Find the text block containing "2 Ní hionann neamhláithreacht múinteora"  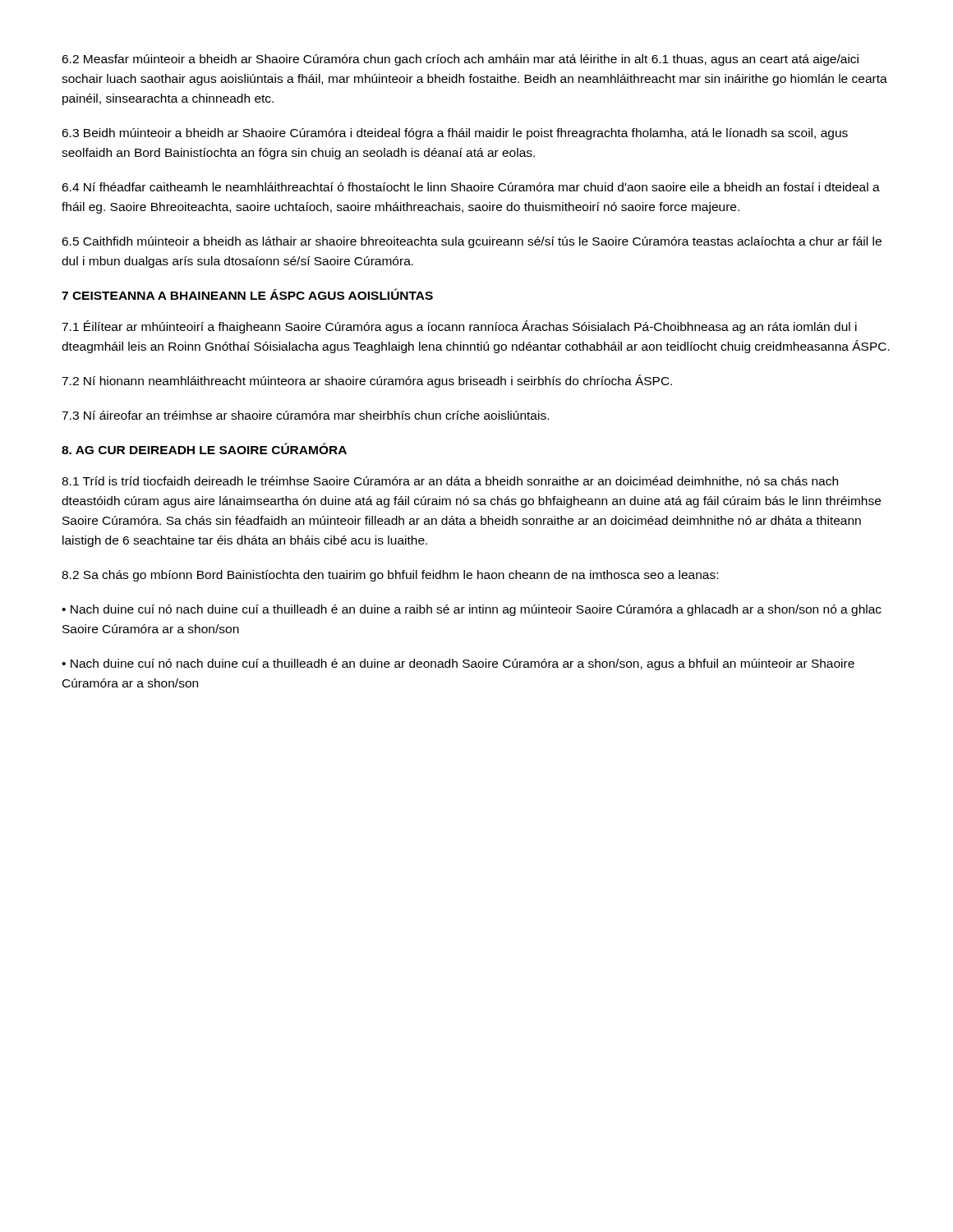[x=367, y=381]
